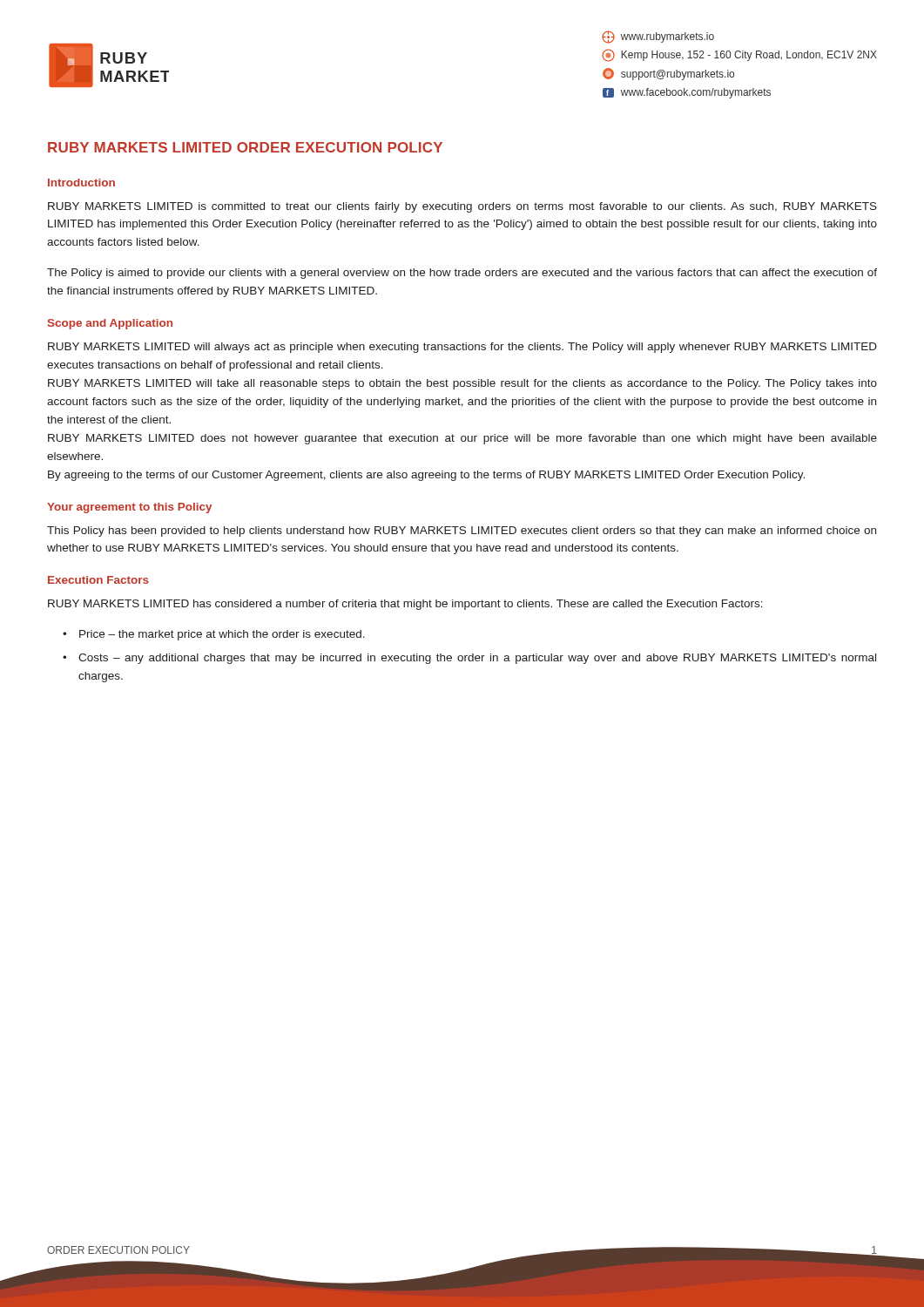Find the block on this page that starts "RUBY MARKETS LIMITED will always act"
Viewport: 924px width, 1307px height.
462,410
